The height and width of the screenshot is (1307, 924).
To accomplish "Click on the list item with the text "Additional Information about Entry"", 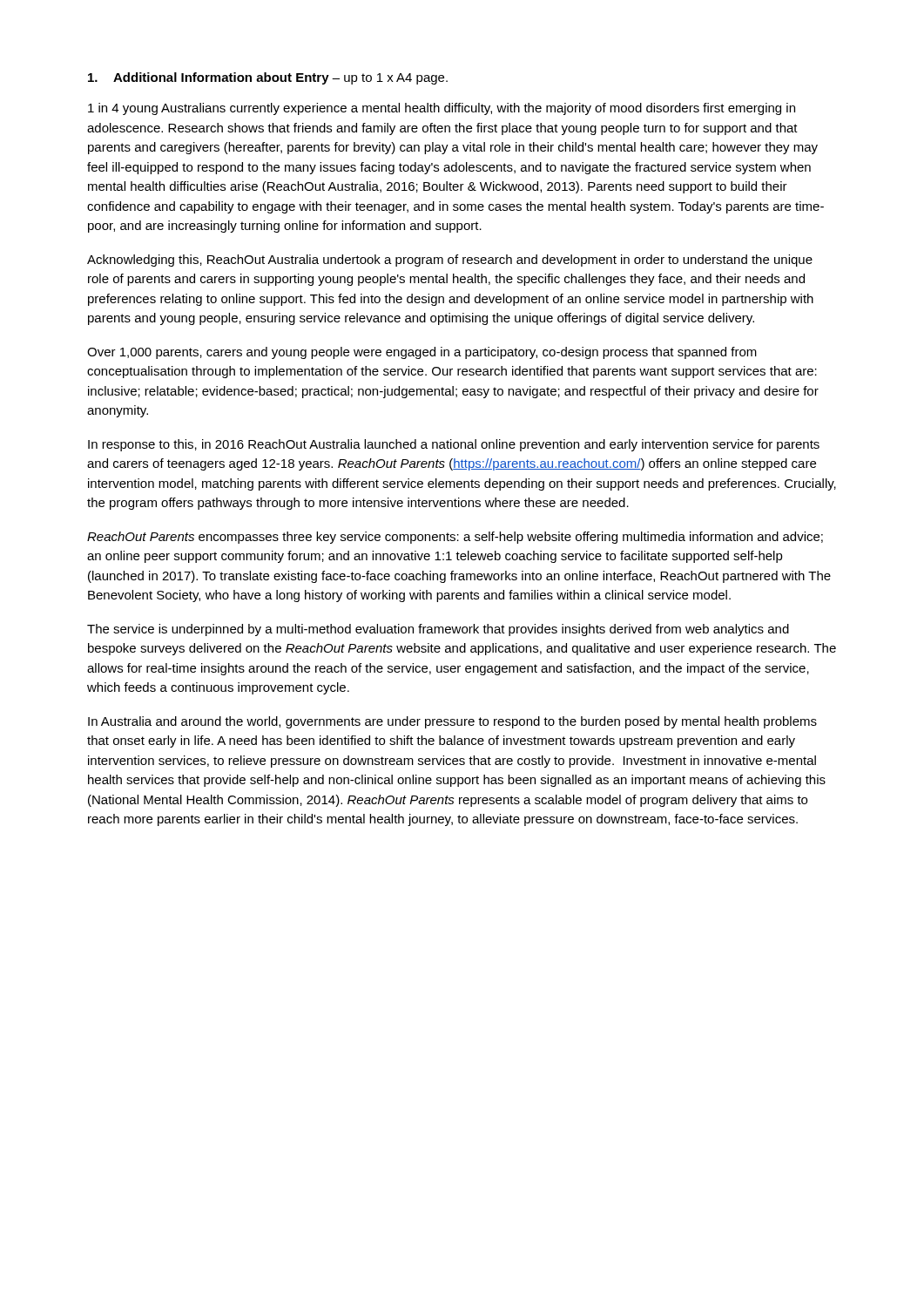I will point(268,78).
